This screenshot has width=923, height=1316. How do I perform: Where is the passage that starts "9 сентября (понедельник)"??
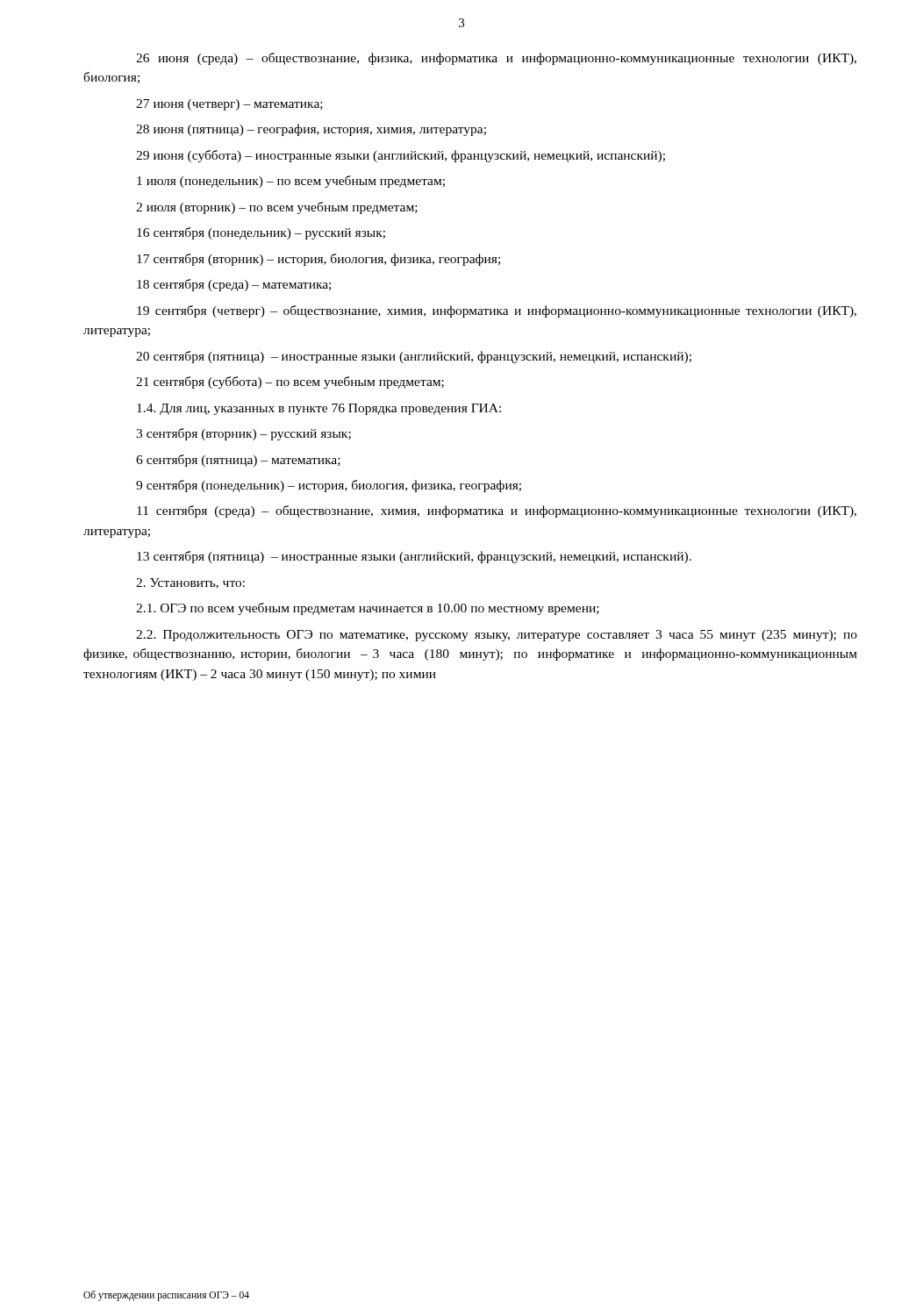pos(329,485)
